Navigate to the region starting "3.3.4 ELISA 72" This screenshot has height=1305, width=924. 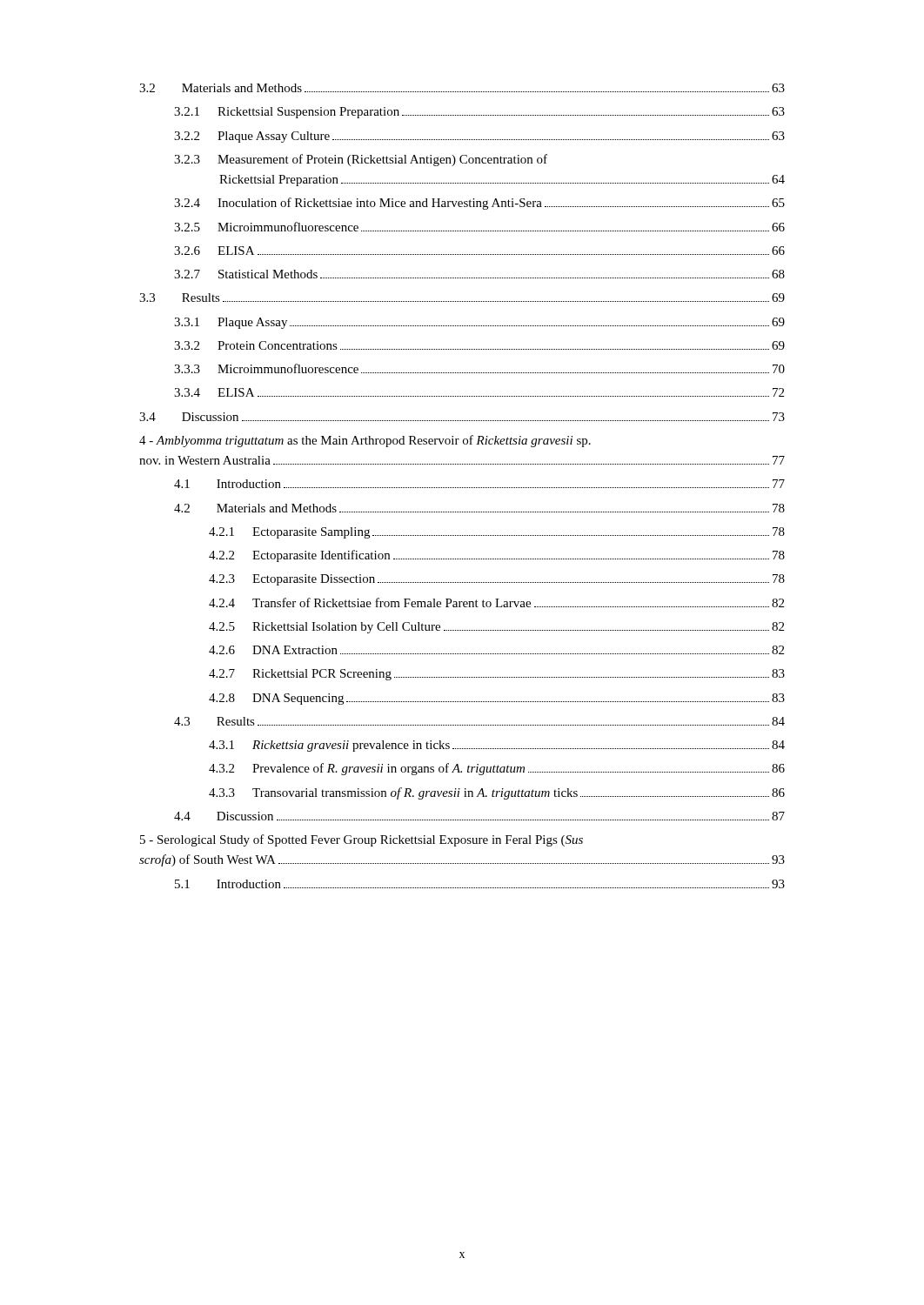(479, 393)
